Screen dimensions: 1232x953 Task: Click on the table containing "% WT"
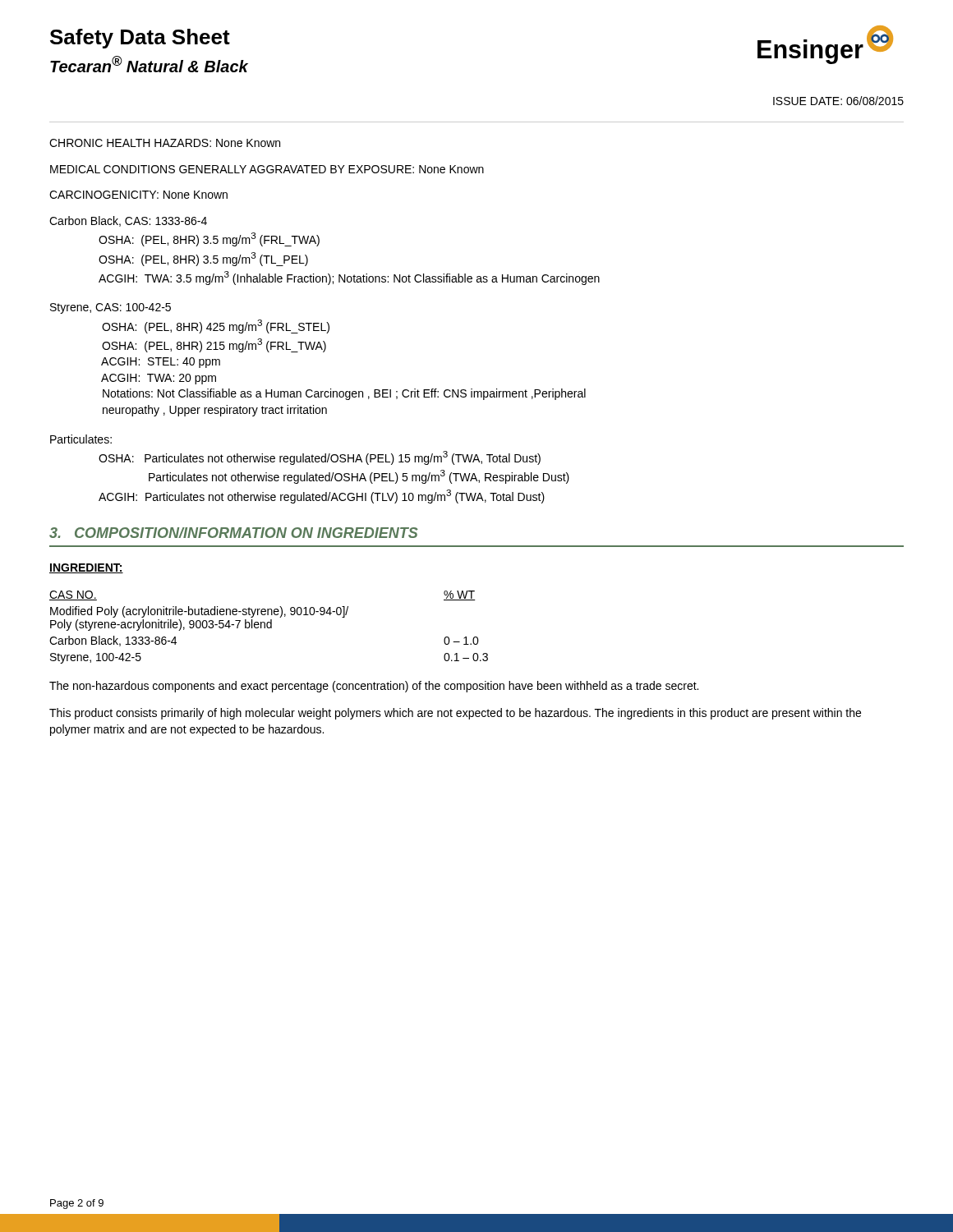476,625
